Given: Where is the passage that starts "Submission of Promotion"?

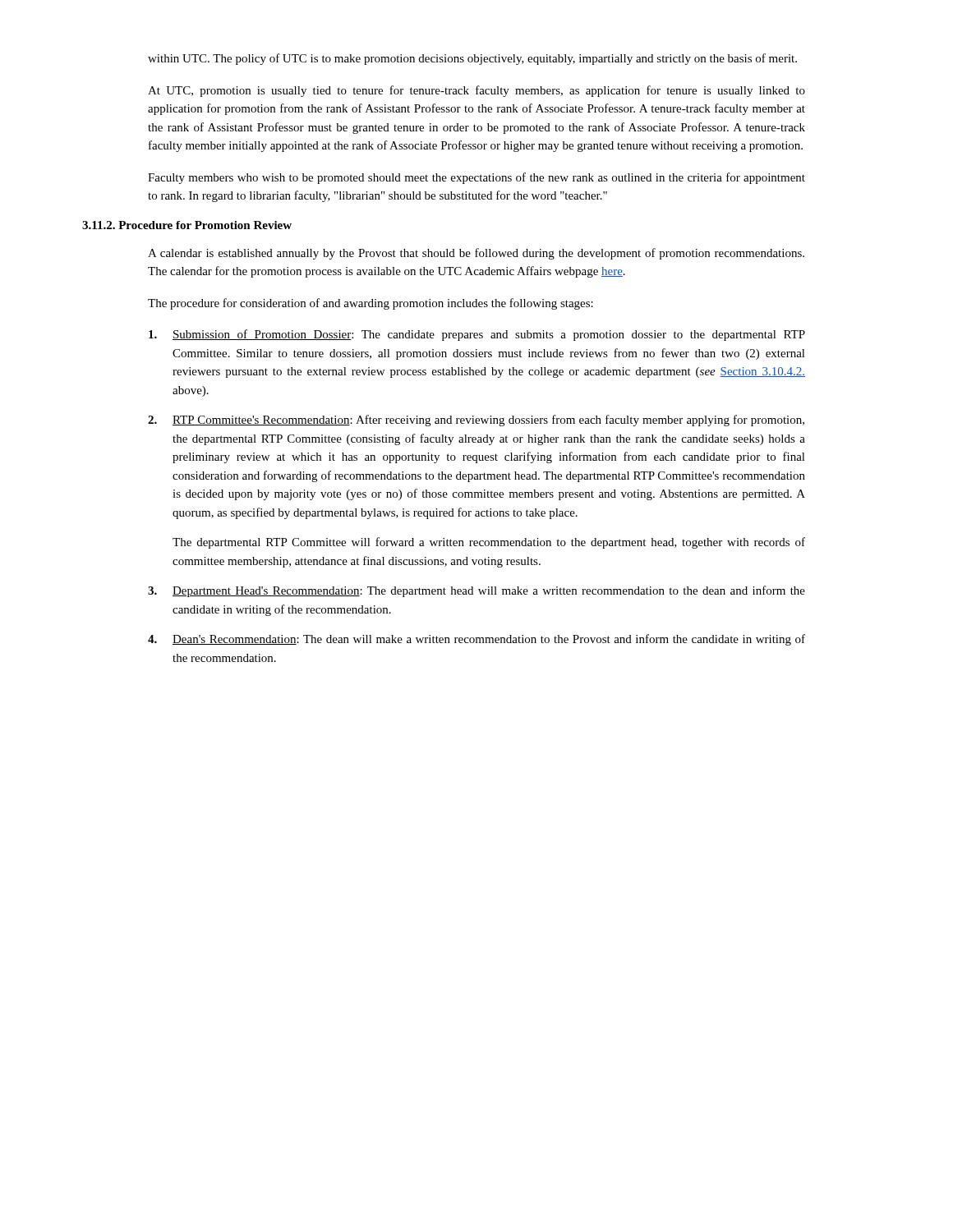Looking at the screenshot, I should [476, 362].
